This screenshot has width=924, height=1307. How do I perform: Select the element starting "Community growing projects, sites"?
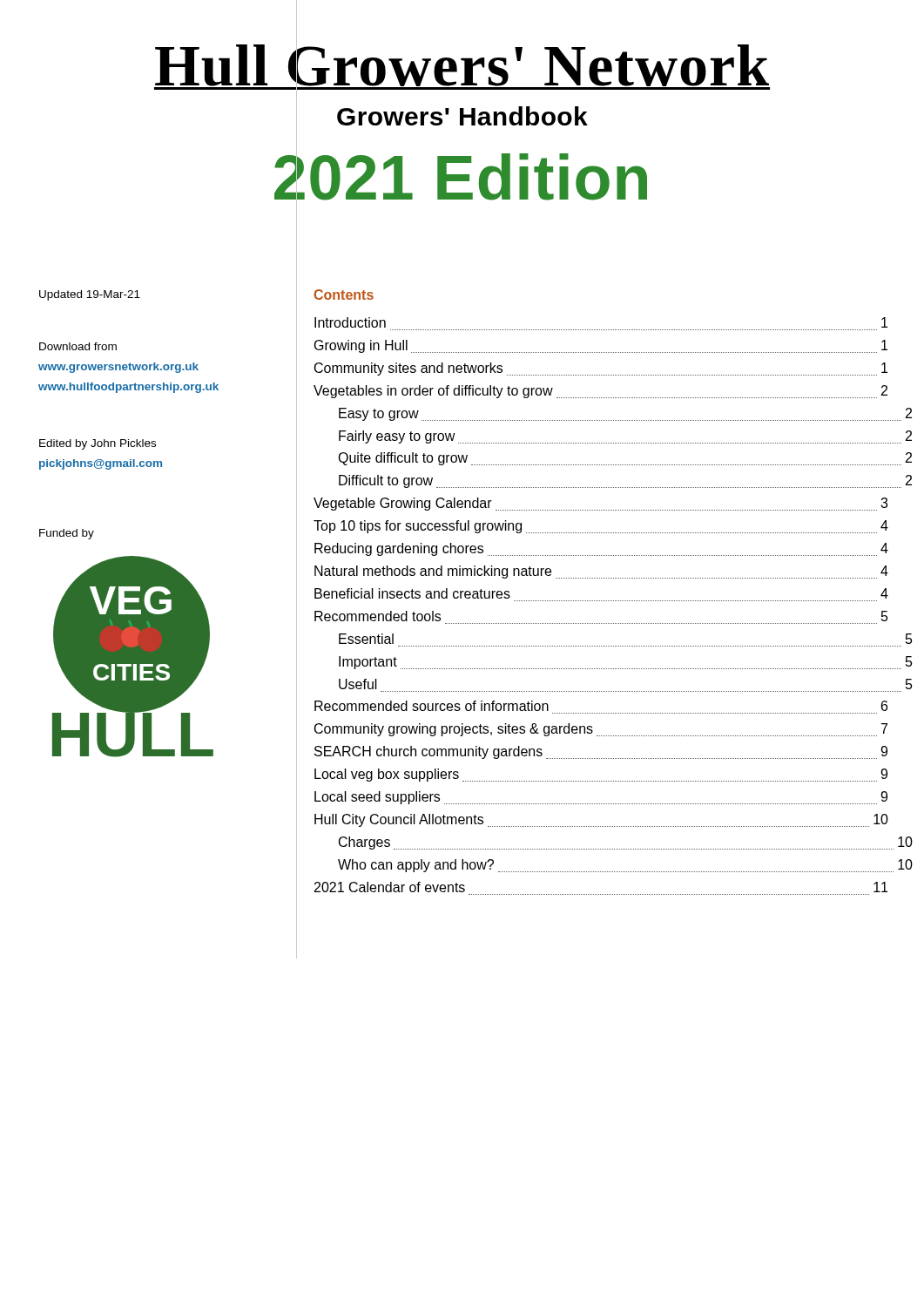pyautogui.click(x=601, y=730)
